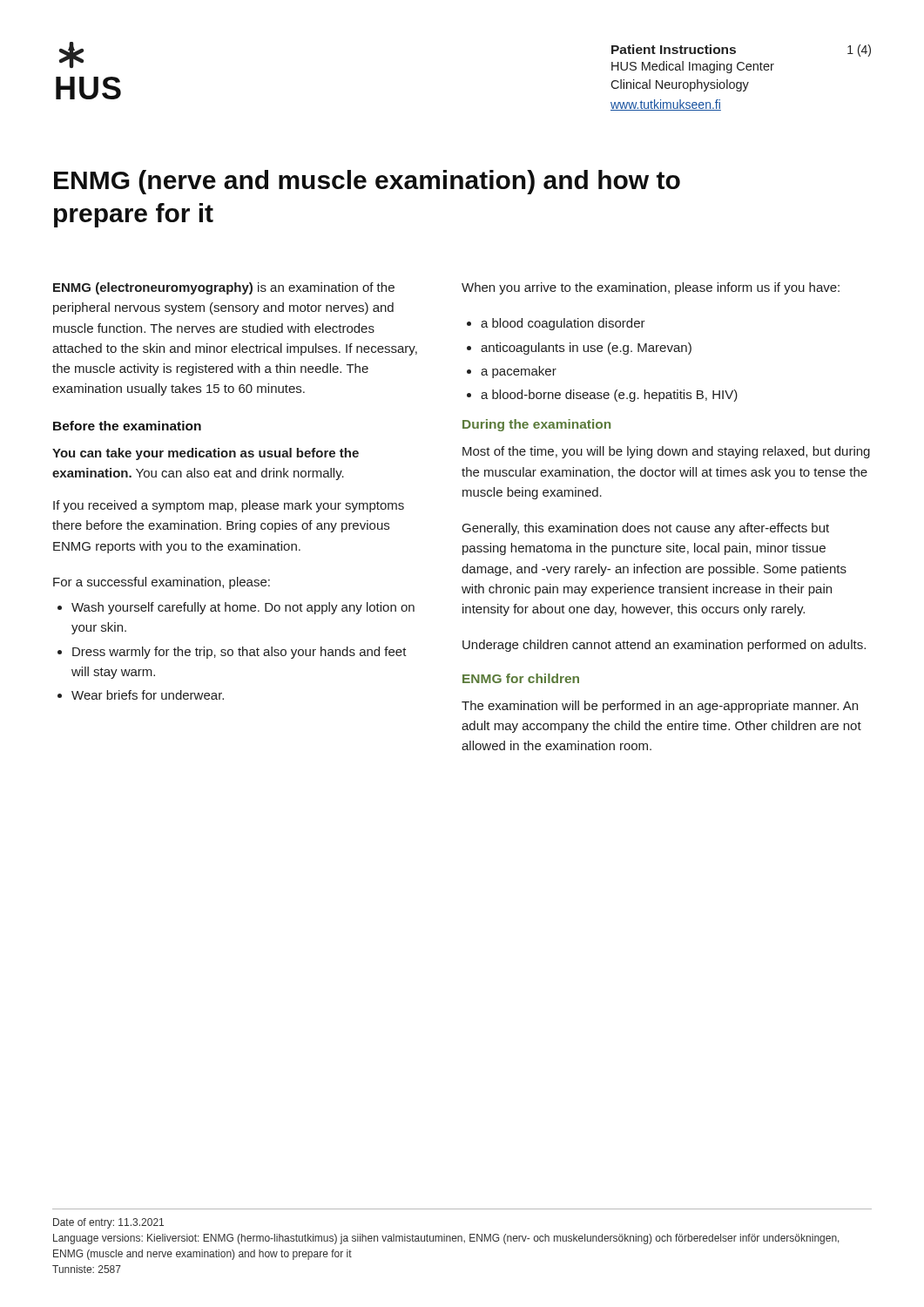Click on the text block with the text "Most of the time, you"
Image resolution: width=924 pixels, height=1307 pixels.
pyautogui.click(x=666, y=471)
